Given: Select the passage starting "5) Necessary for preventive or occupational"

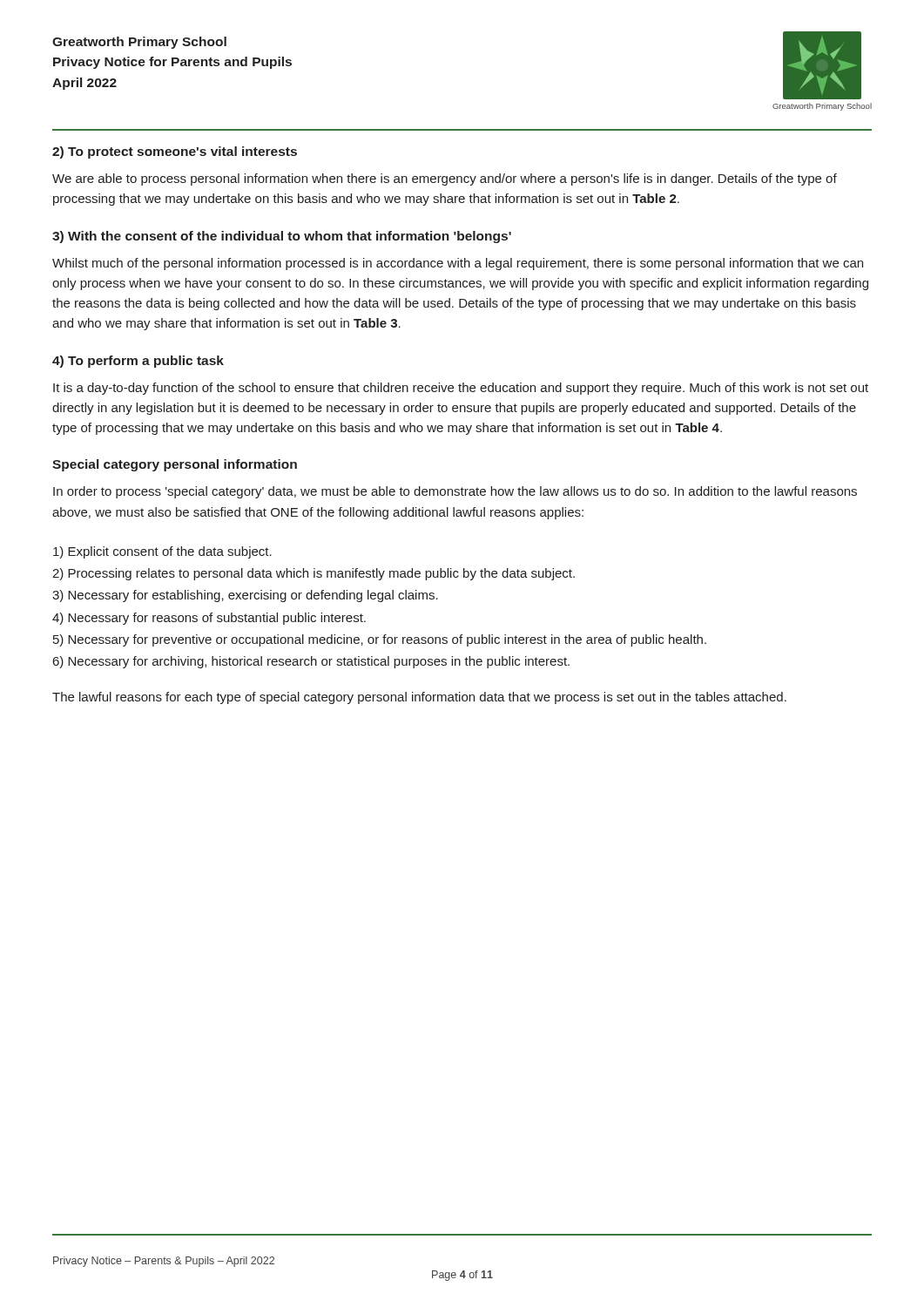Looking at the screenshot, I should coord(380,639).
